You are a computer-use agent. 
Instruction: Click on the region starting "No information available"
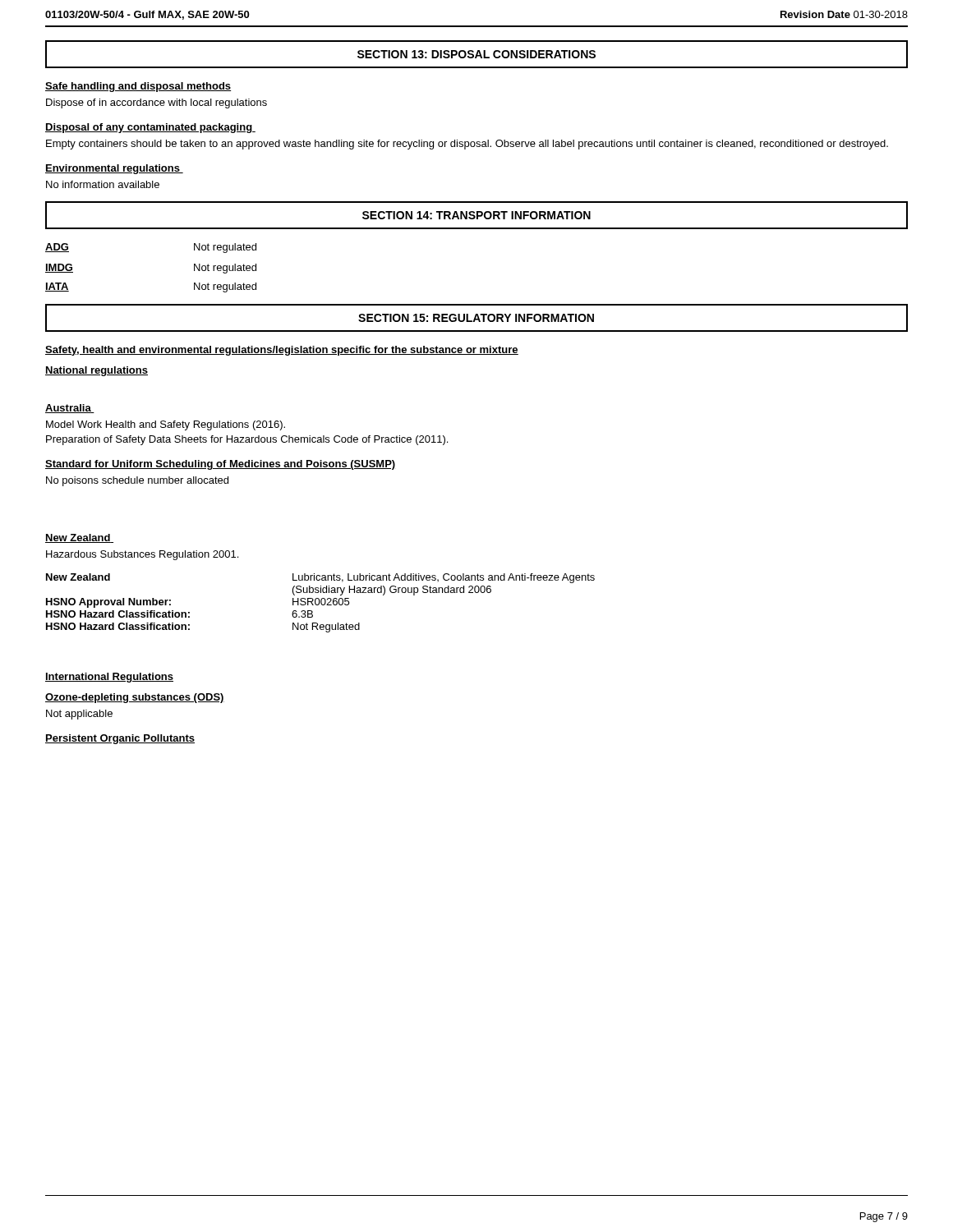point(102,184)
